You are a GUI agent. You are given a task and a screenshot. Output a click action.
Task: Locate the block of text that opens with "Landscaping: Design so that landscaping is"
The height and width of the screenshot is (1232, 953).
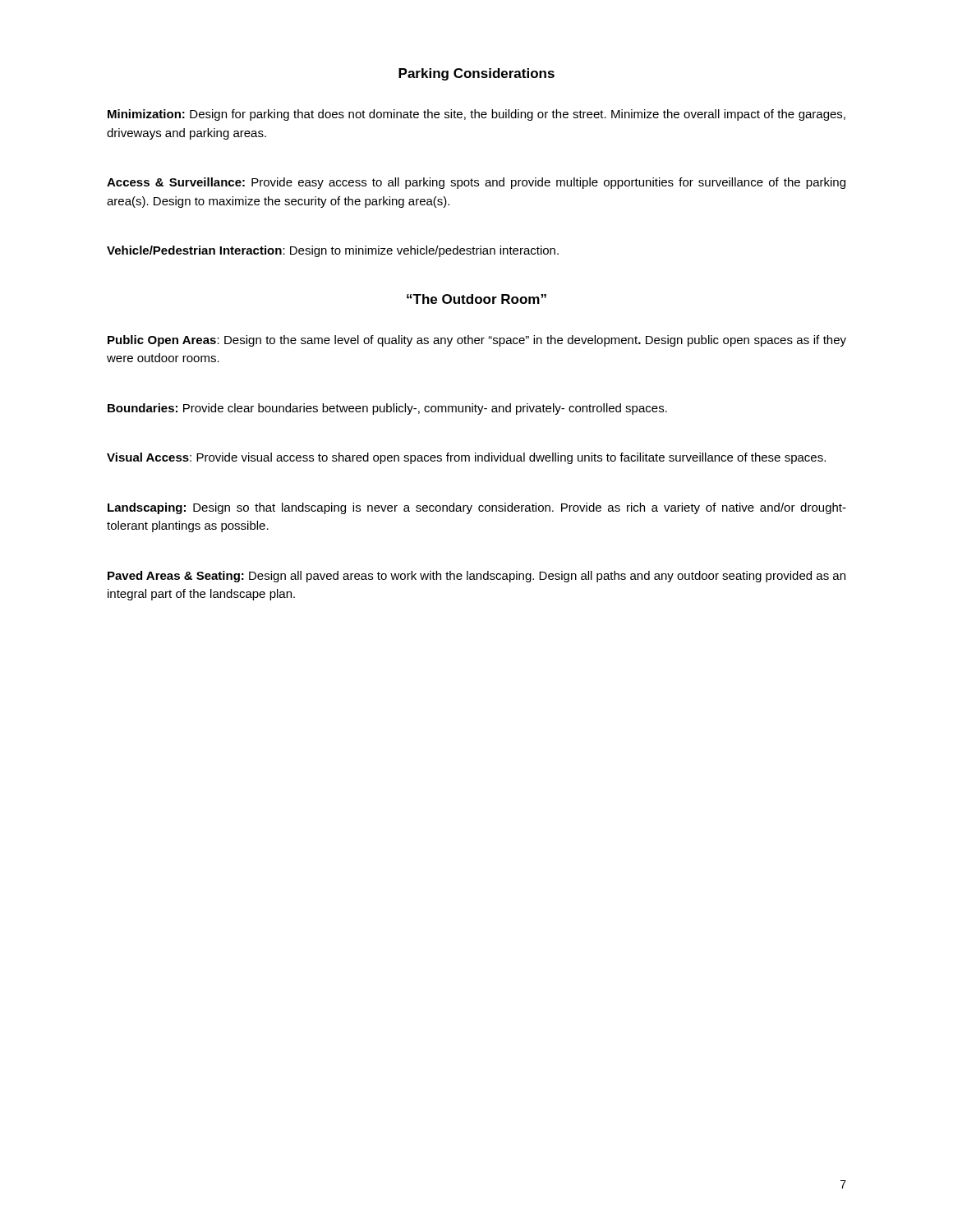(476, 516)
